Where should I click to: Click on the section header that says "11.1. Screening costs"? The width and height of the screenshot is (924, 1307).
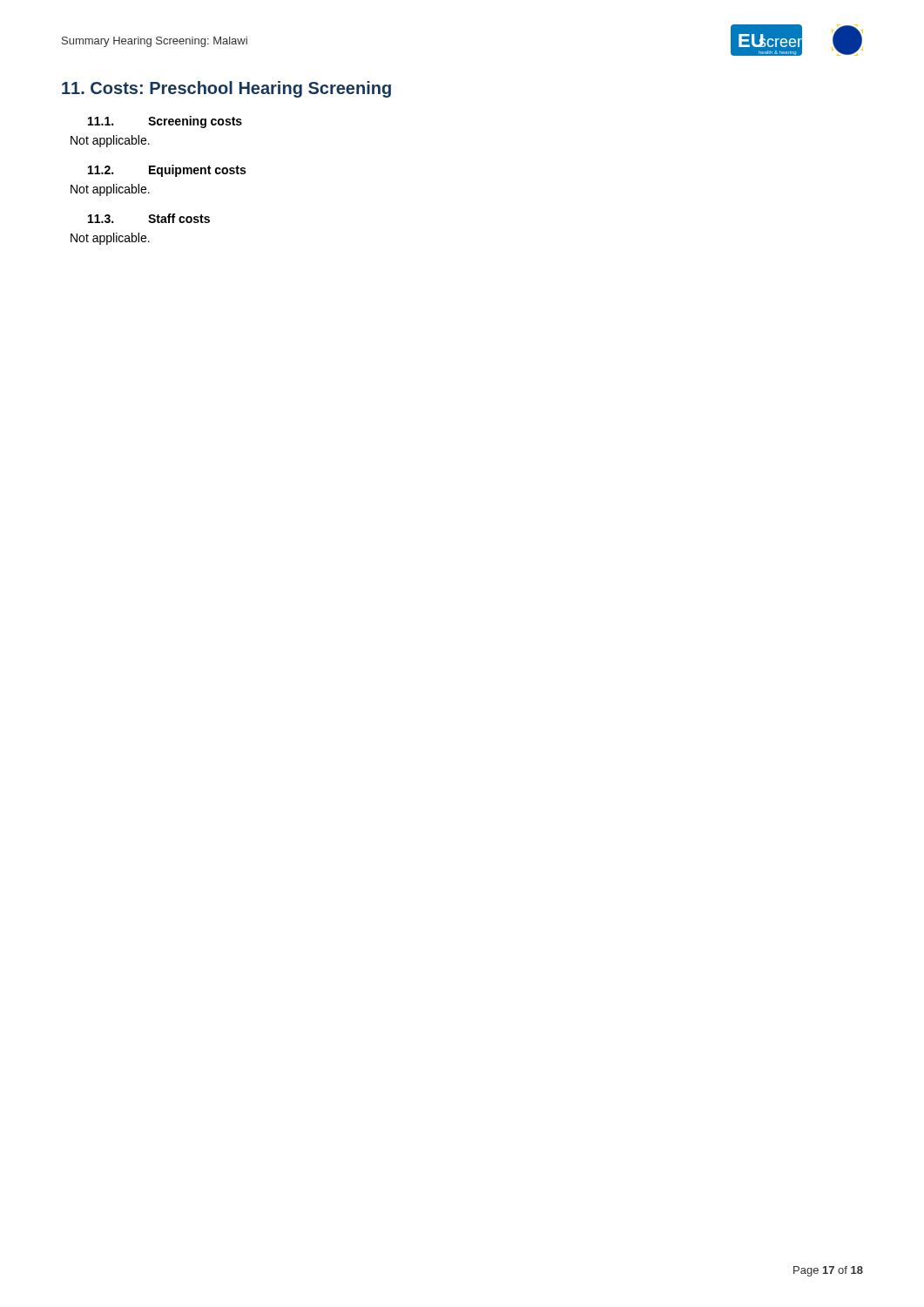(x=165, y=121)
